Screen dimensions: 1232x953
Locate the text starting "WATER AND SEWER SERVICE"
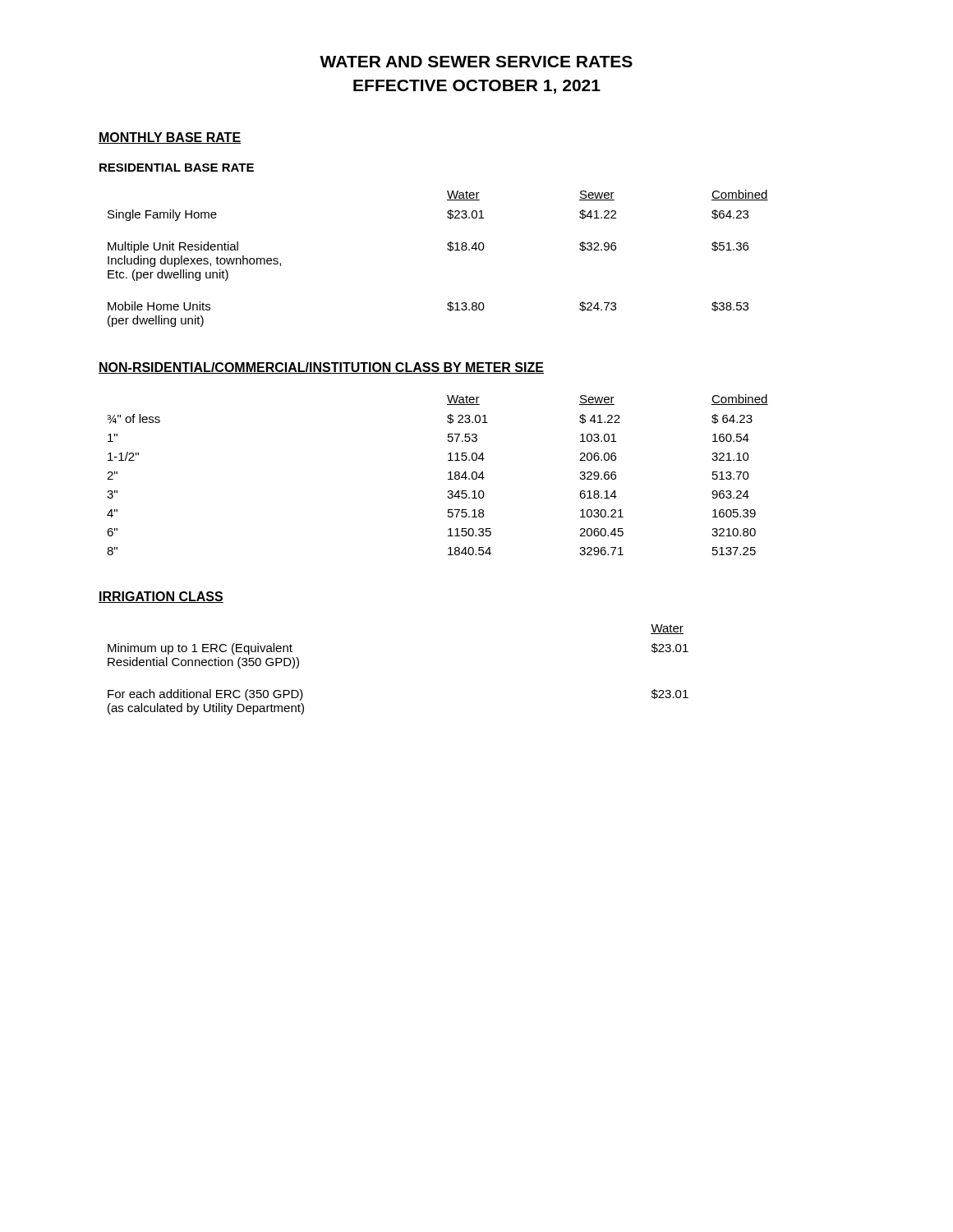pos(476,73)
